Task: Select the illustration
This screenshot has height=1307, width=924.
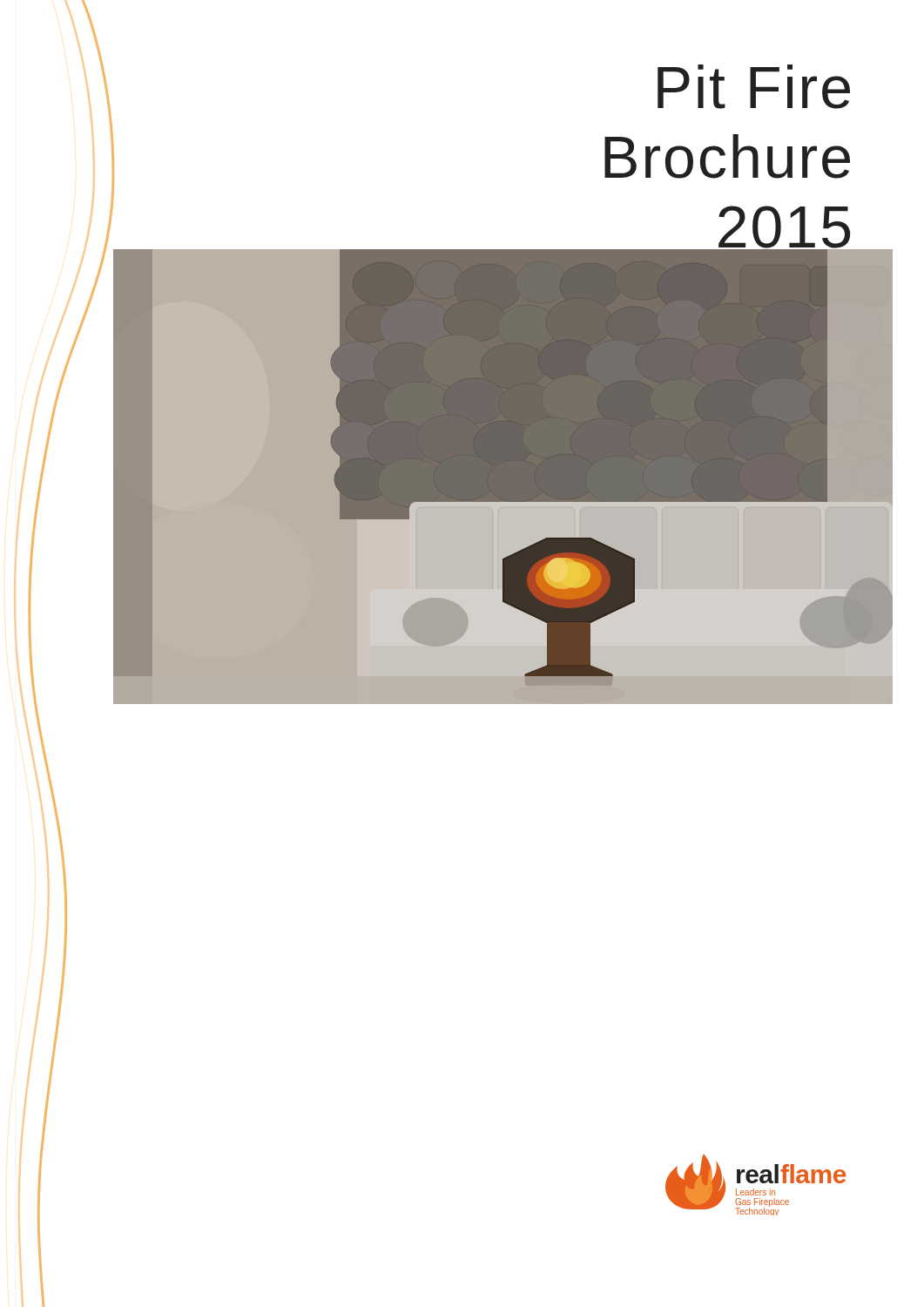Action: (61, 654)
